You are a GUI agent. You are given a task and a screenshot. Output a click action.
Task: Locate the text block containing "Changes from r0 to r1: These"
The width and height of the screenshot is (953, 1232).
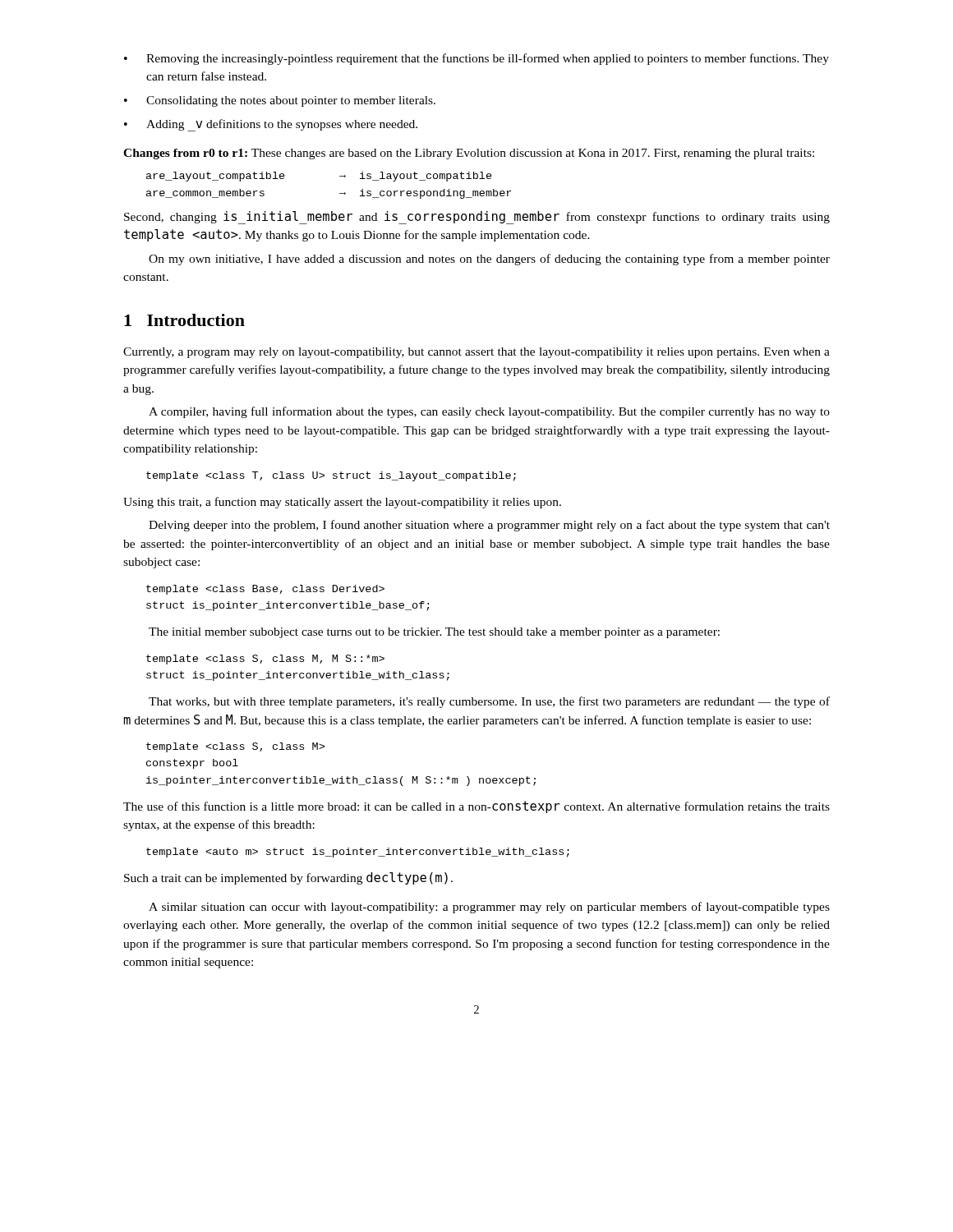(x=476, y=215)
